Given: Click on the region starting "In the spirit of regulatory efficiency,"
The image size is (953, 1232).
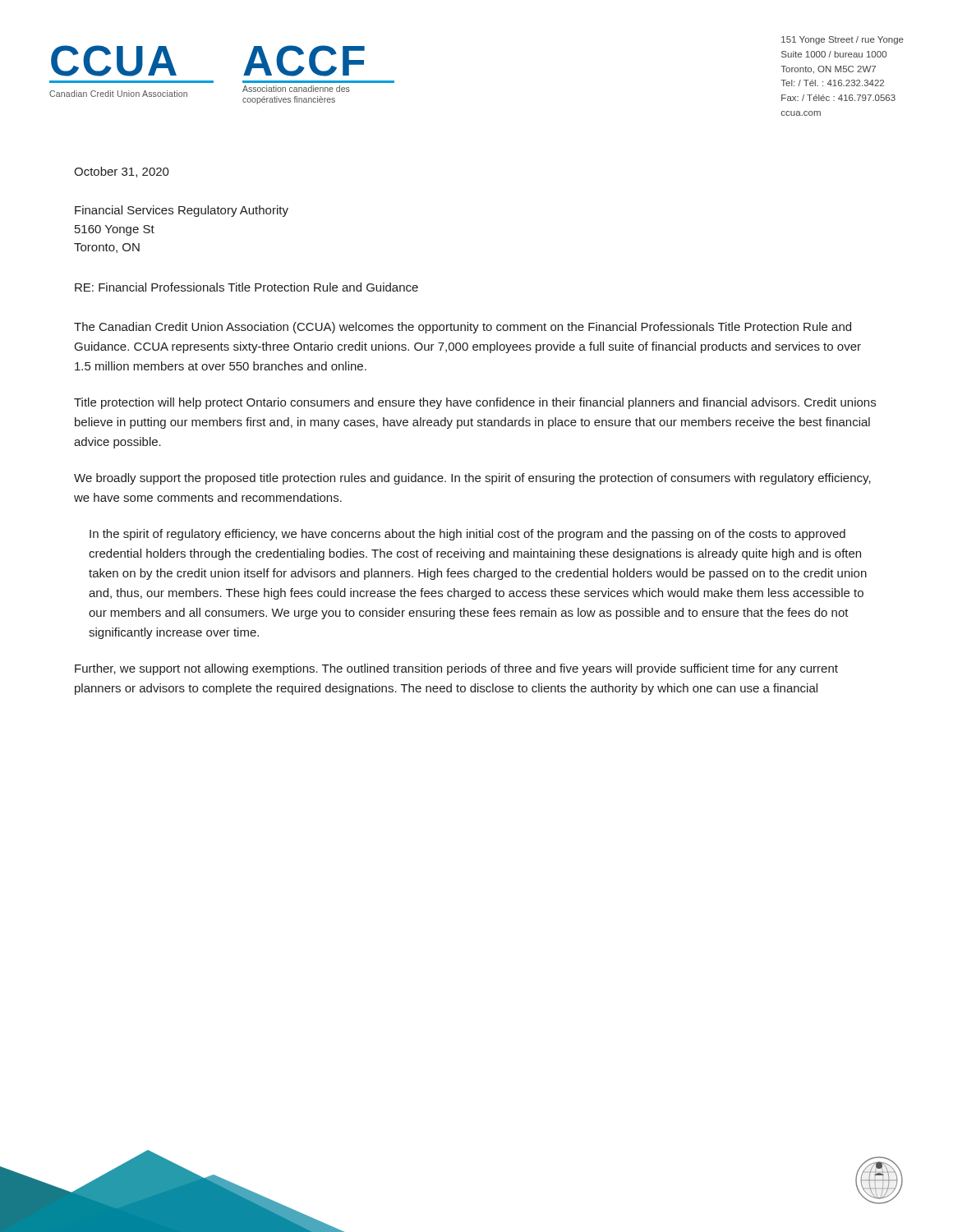Looking at the screenshot, I should tap(478, 582).
